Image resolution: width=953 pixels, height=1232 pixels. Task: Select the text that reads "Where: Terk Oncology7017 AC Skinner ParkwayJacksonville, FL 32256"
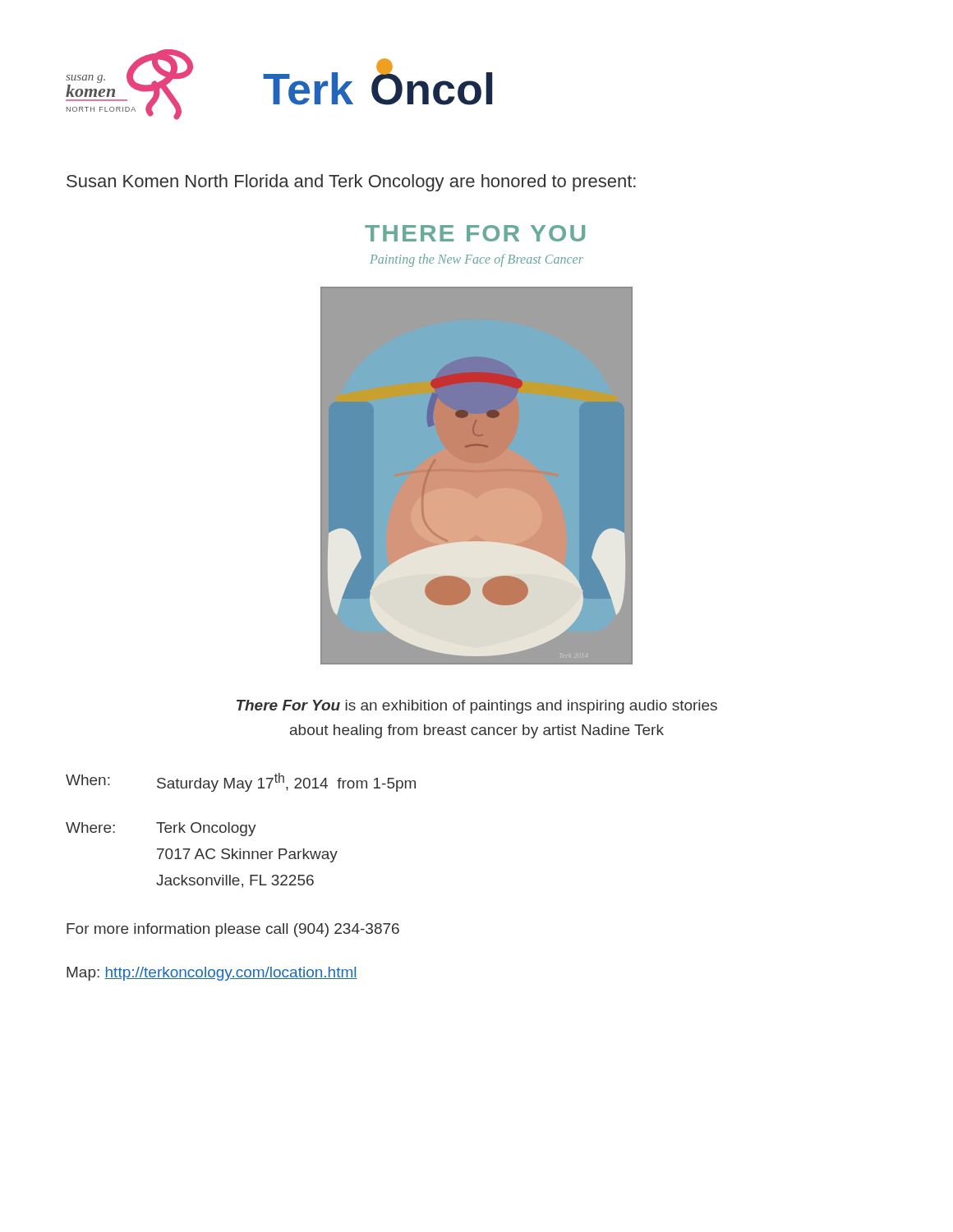pyautogui.click(x=202, y=854)
